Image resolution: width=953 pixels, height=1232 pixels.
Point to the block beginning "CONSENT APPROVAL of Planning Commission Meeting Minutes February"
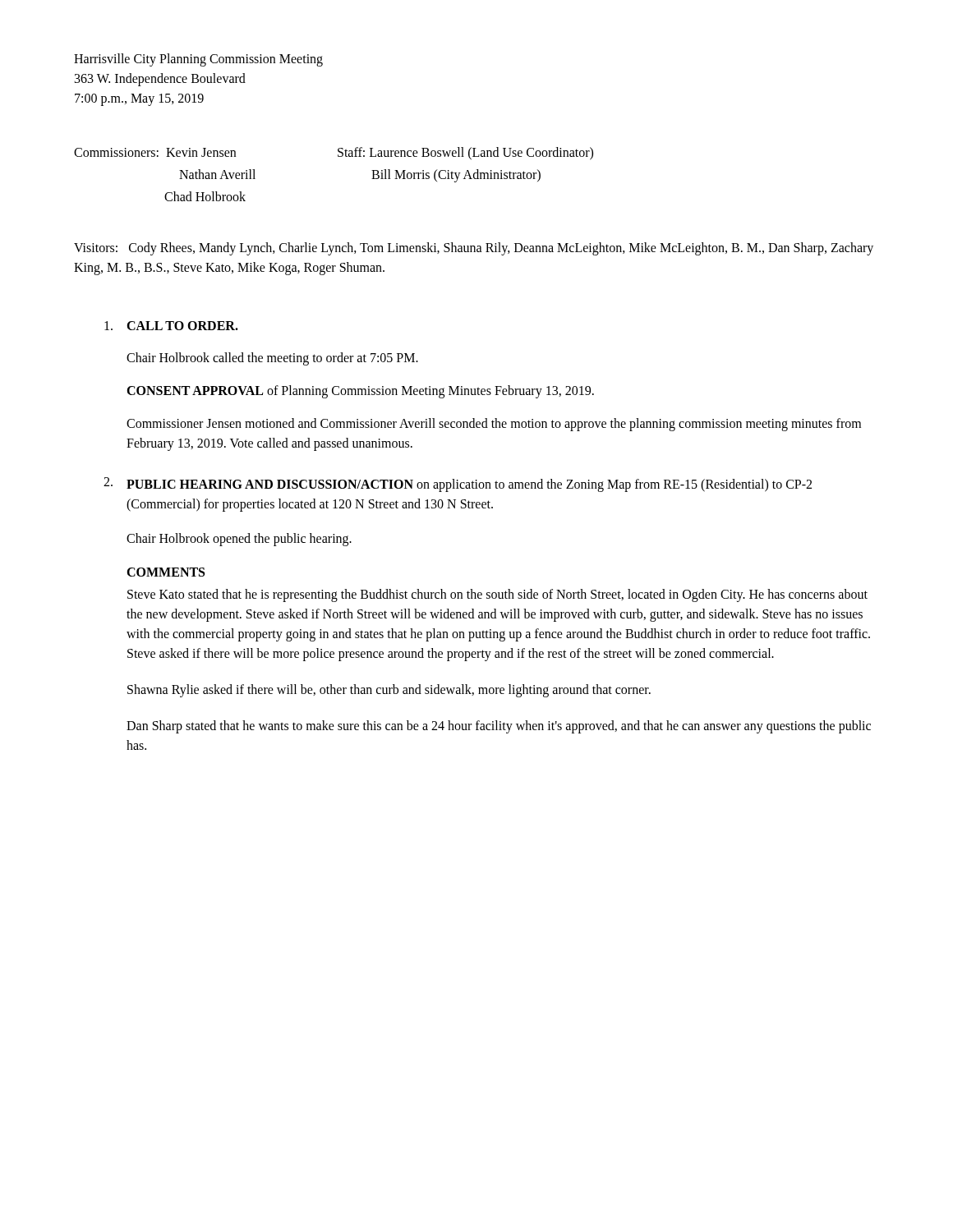pyautogui.click(x=361, y=390)
